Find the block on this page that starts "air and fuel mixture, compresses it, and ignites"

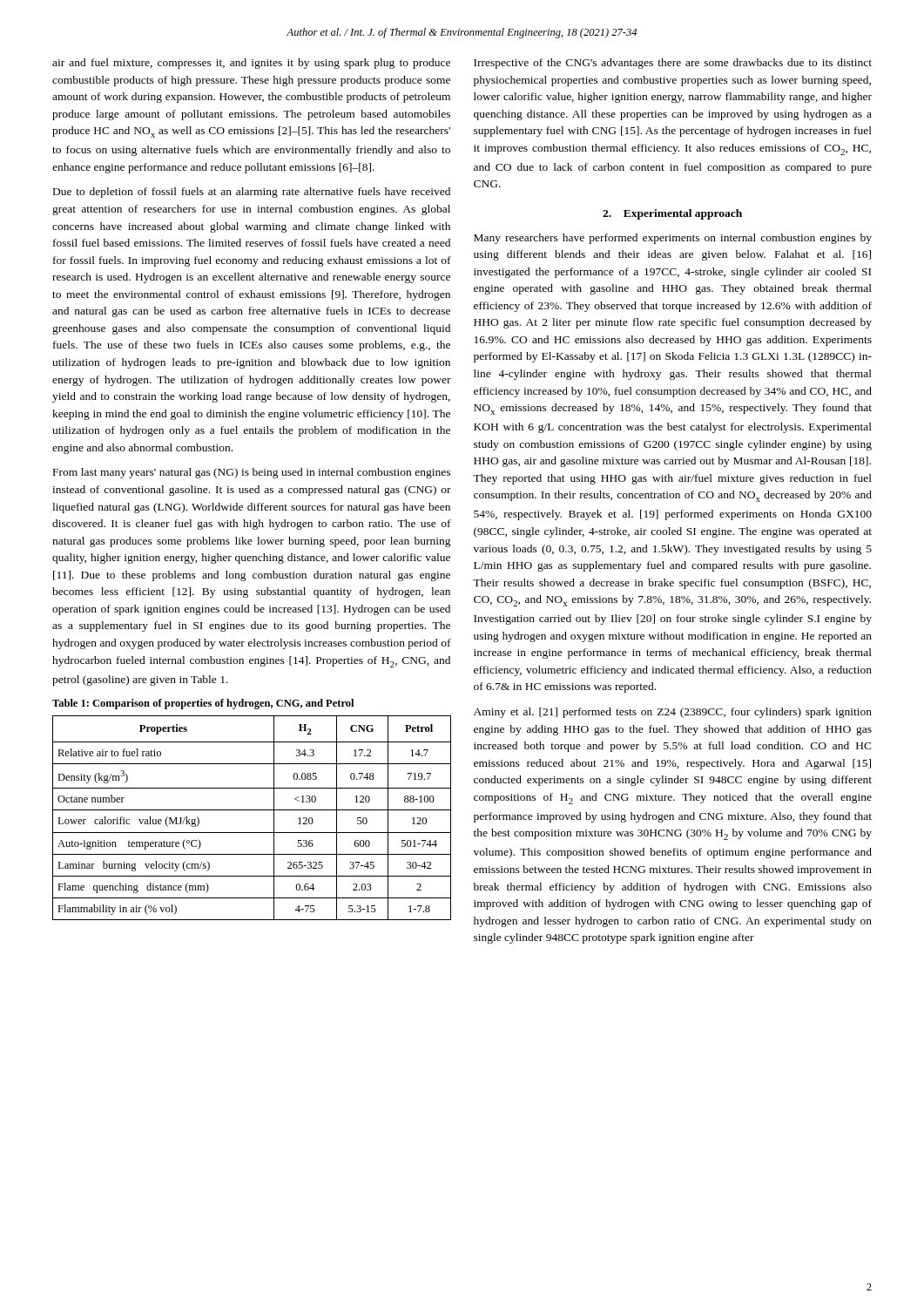coord(251,115)
